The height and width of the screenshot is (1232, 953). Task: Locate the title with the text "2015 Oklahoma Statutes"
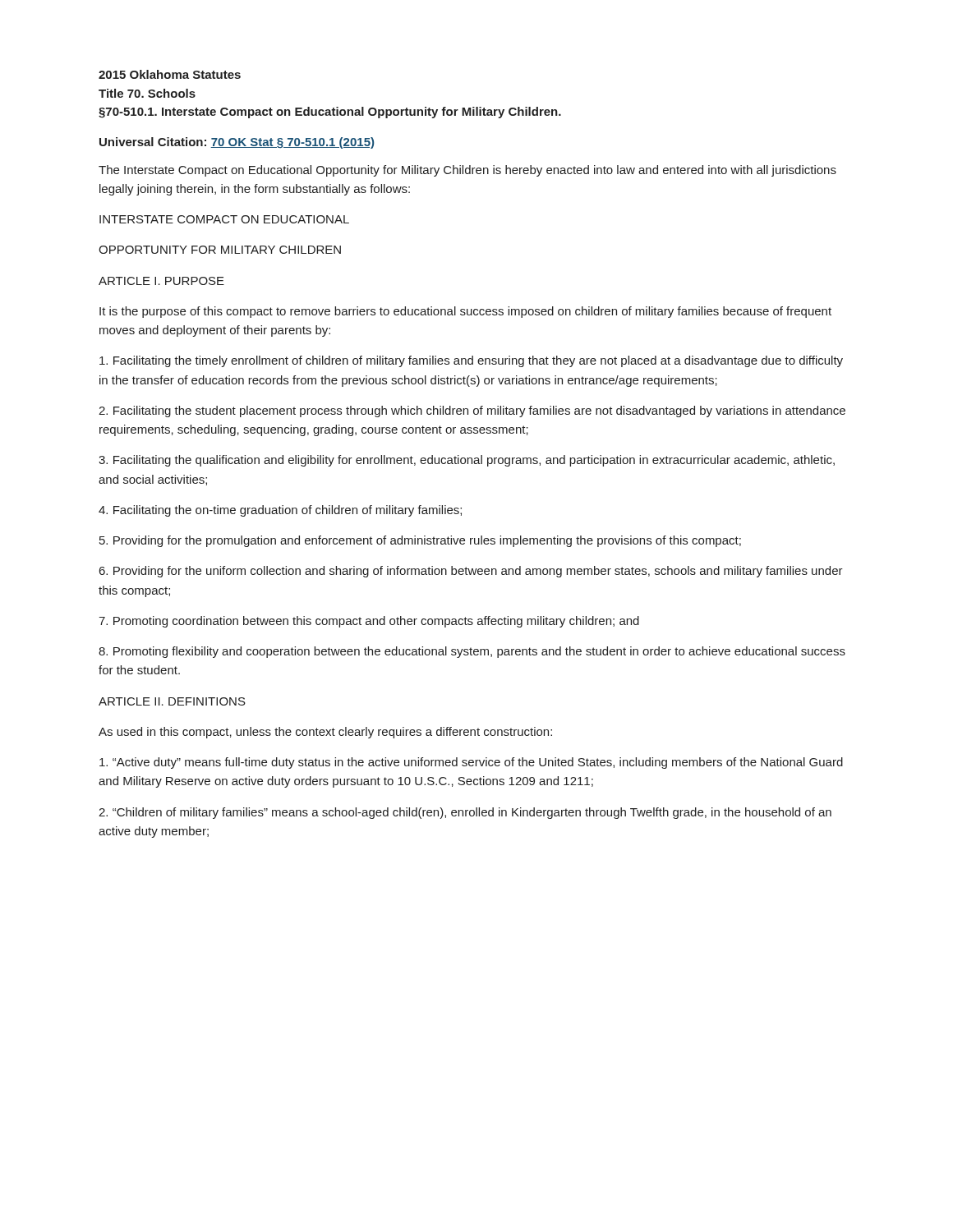[x=170, y=74]
